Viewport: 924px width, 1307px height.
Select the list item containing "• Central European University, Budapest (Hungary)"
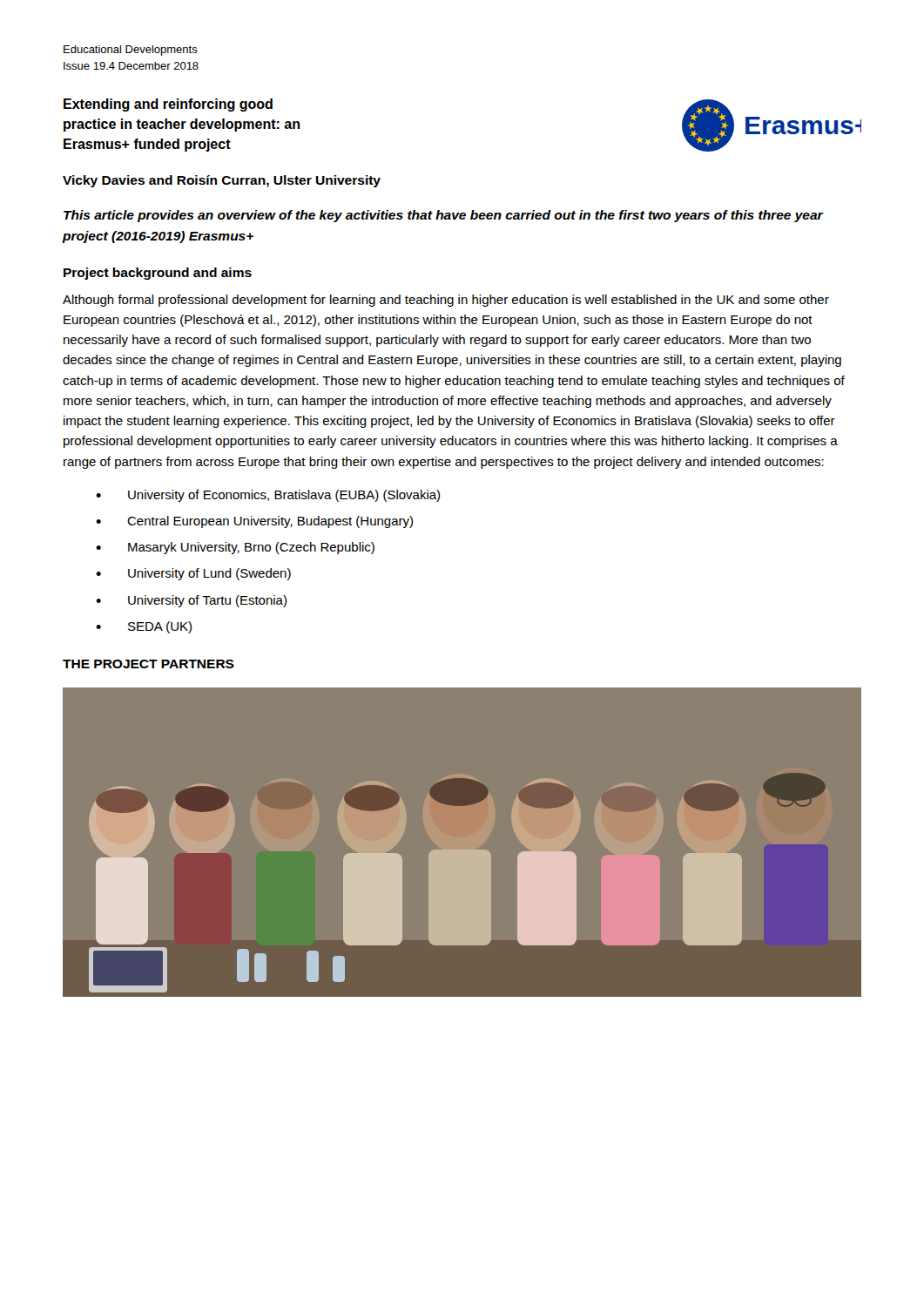(x=254, y=522)
